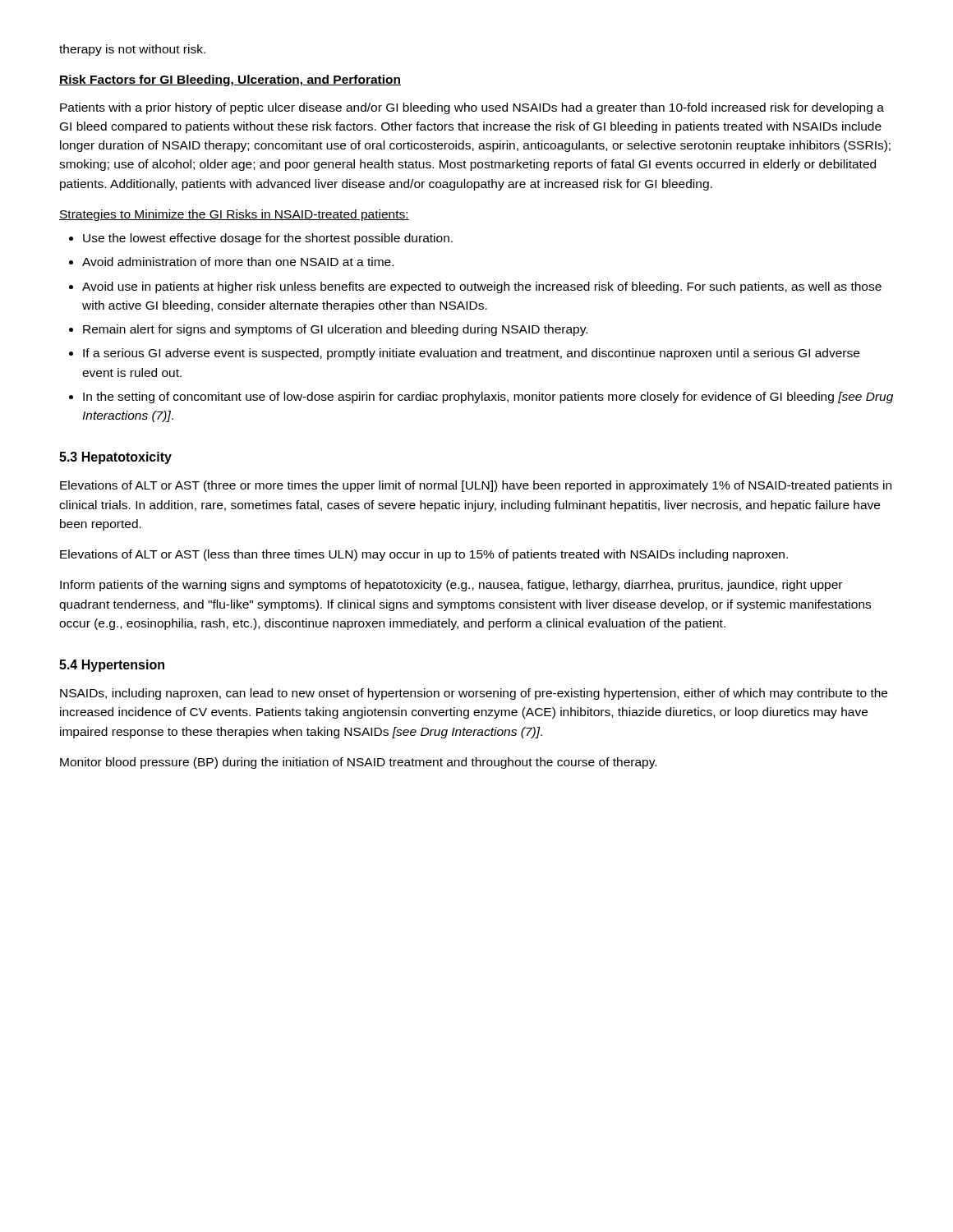The image size is (953, 1232).
Task: Locate the list item that reads "Avoid use in patients"
Action: coord(482,295)
